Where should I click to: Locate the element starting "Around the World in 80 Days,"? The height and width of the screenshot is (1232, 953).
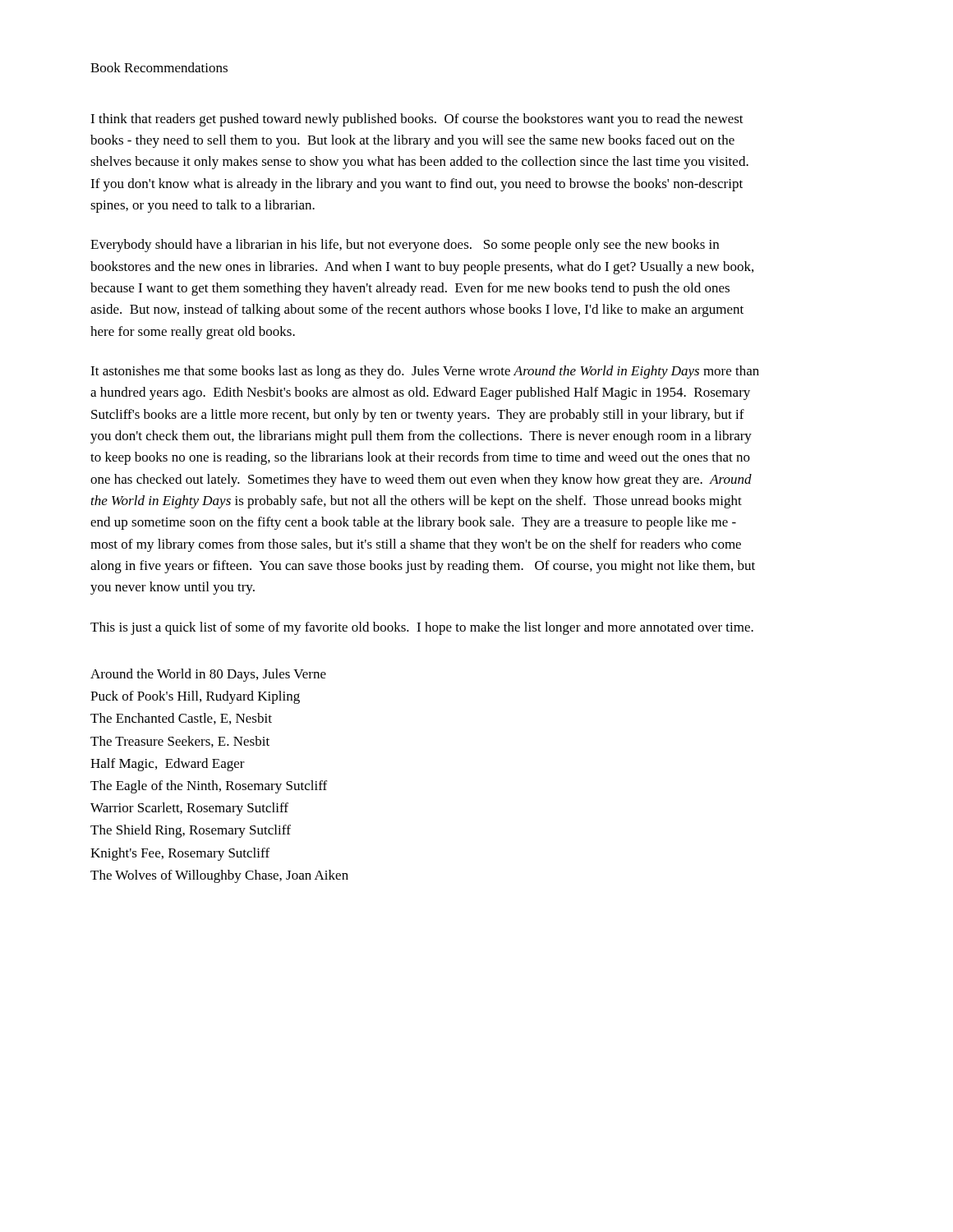coord(208,674)
